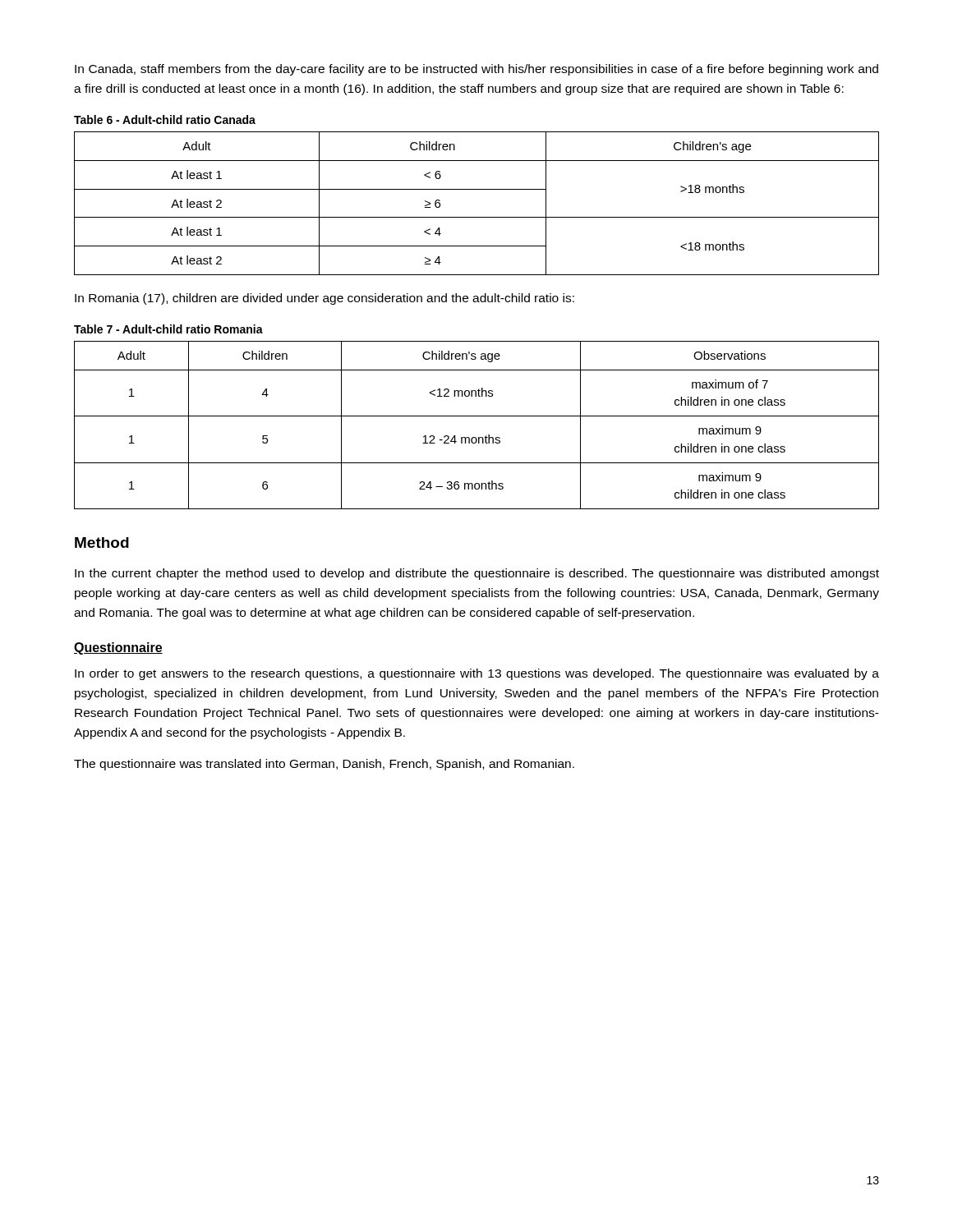
Task: Select the text block that reads "In Romania (17), children"
Action: [x=476, y=298]
